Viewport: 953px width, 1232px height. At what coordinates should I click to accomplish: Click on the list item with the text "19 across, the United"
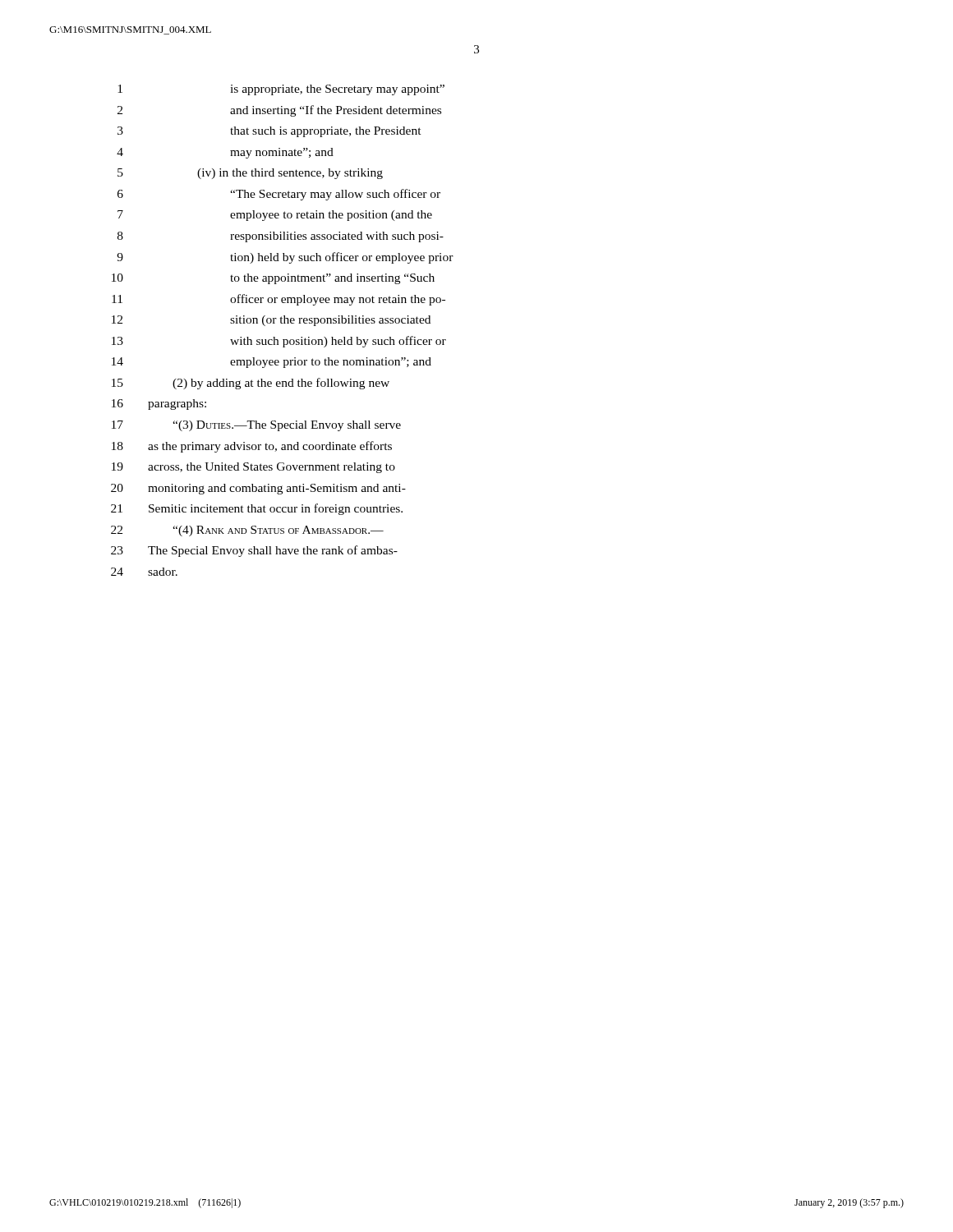coord(253,468)
